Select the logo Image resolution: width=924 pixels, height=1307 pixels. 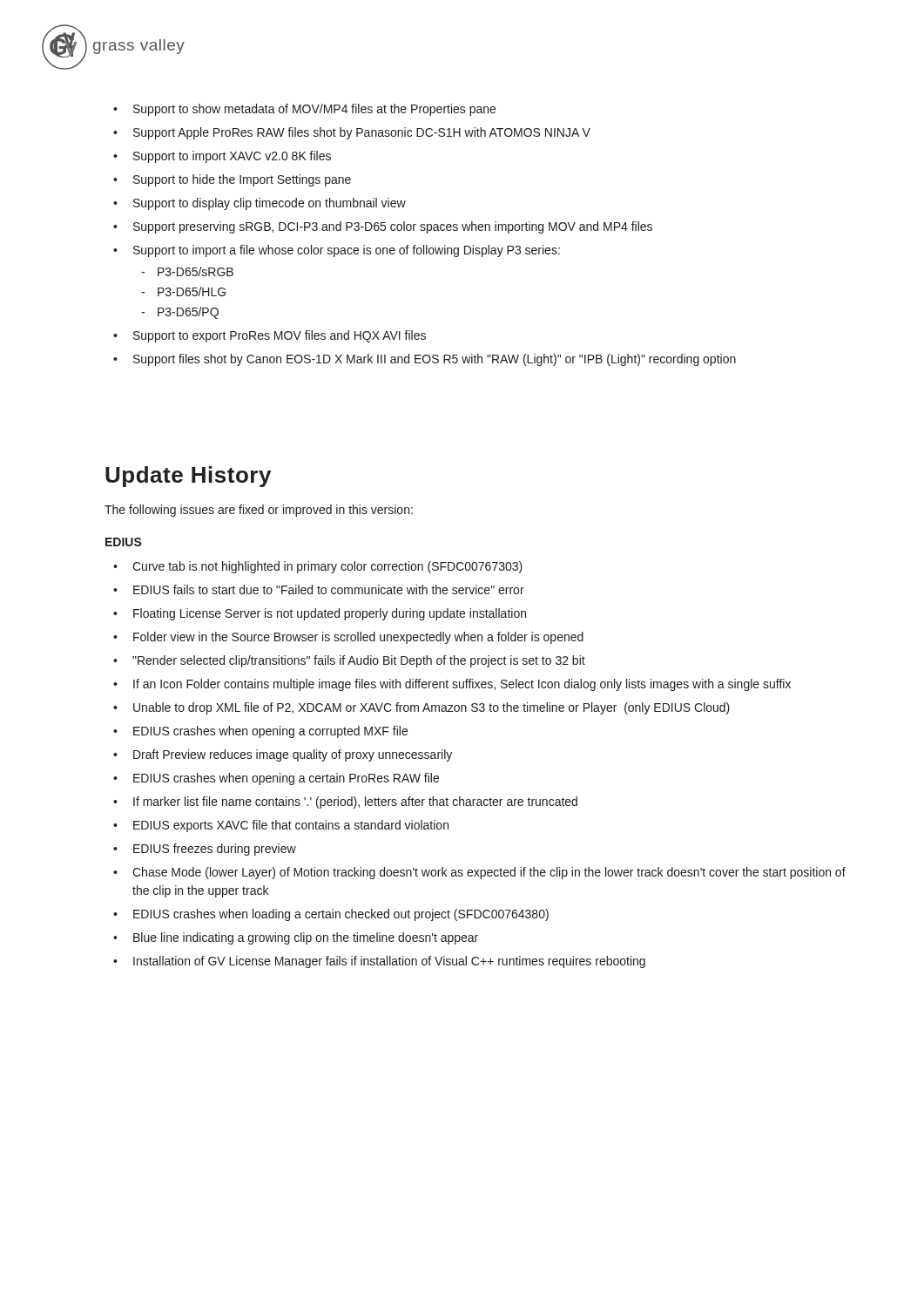click(x=122, y=47)
